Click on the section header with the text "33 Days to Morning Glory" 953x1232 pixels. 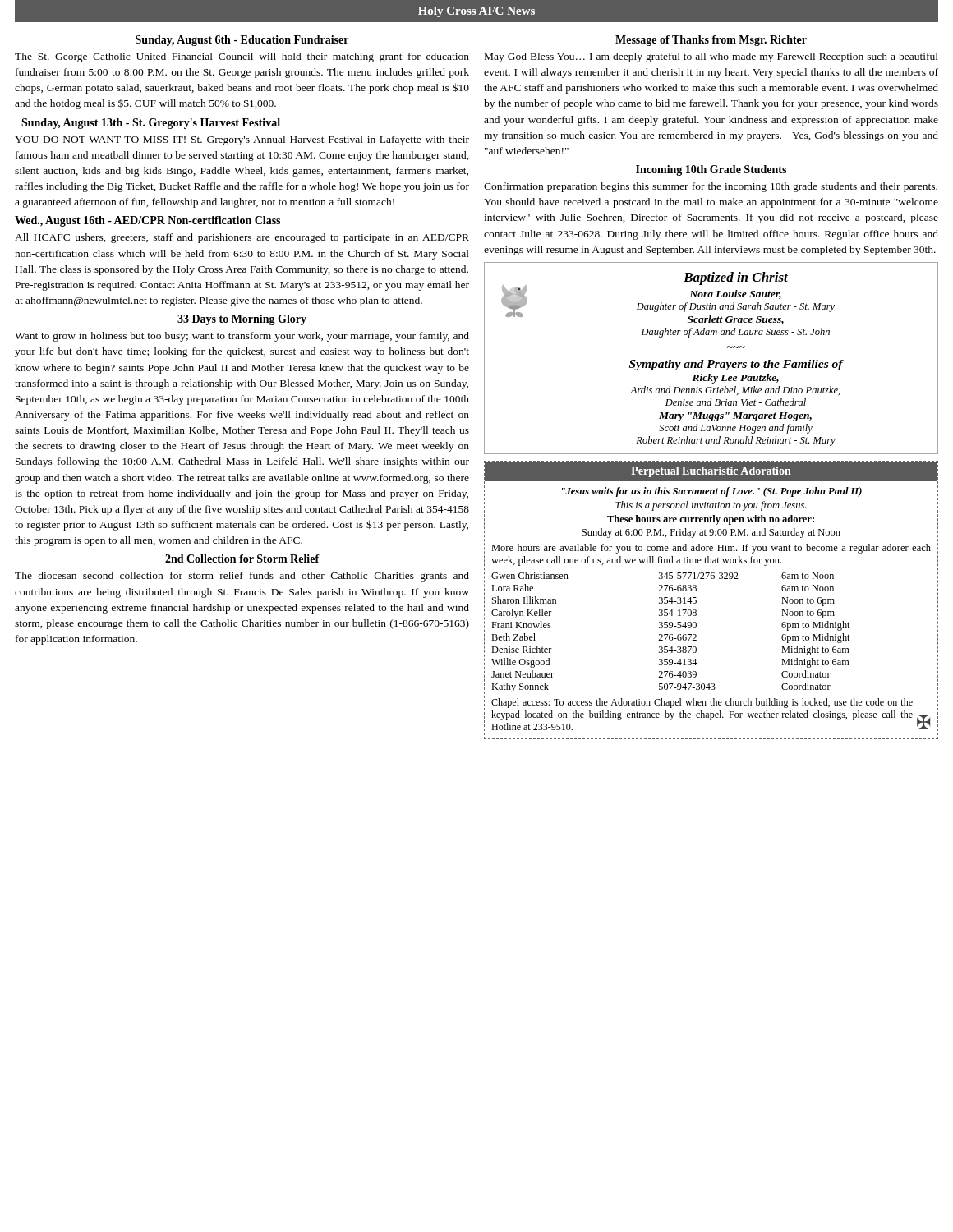coord(242,319)
